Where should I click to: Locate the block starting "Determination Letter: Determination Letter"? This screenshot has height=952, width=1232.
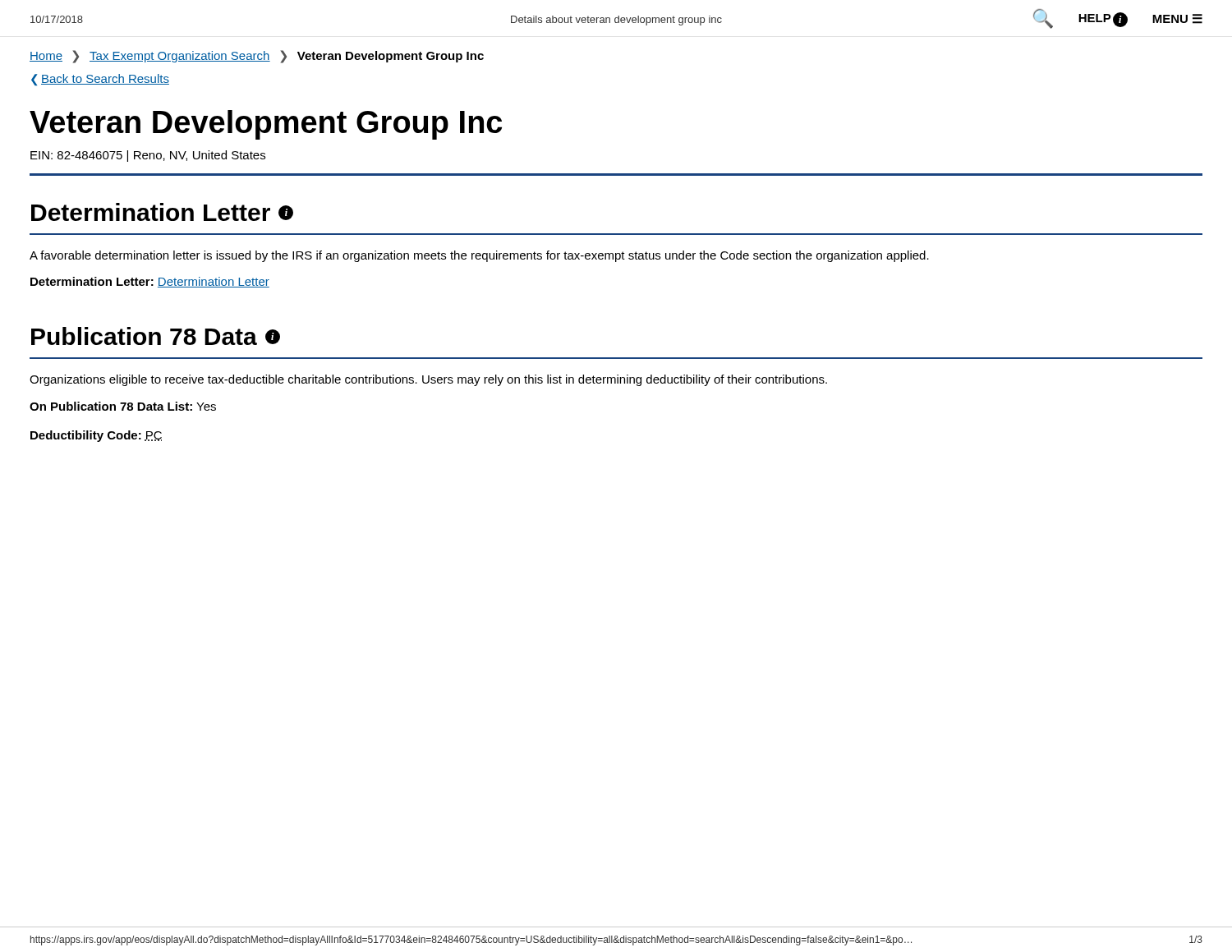tap(149, 281)
